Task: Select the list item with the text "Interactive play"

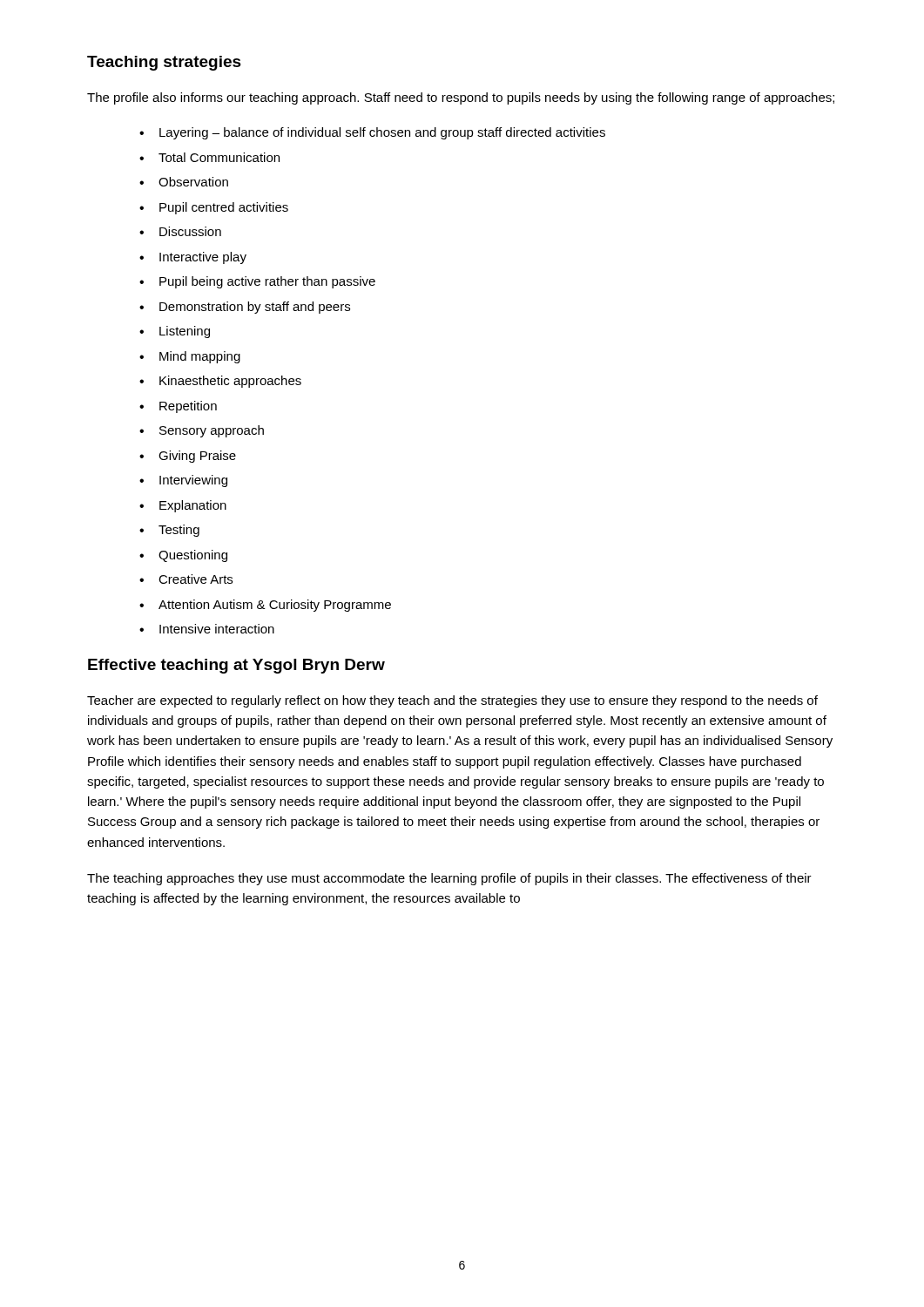Action: coord(193,258)
